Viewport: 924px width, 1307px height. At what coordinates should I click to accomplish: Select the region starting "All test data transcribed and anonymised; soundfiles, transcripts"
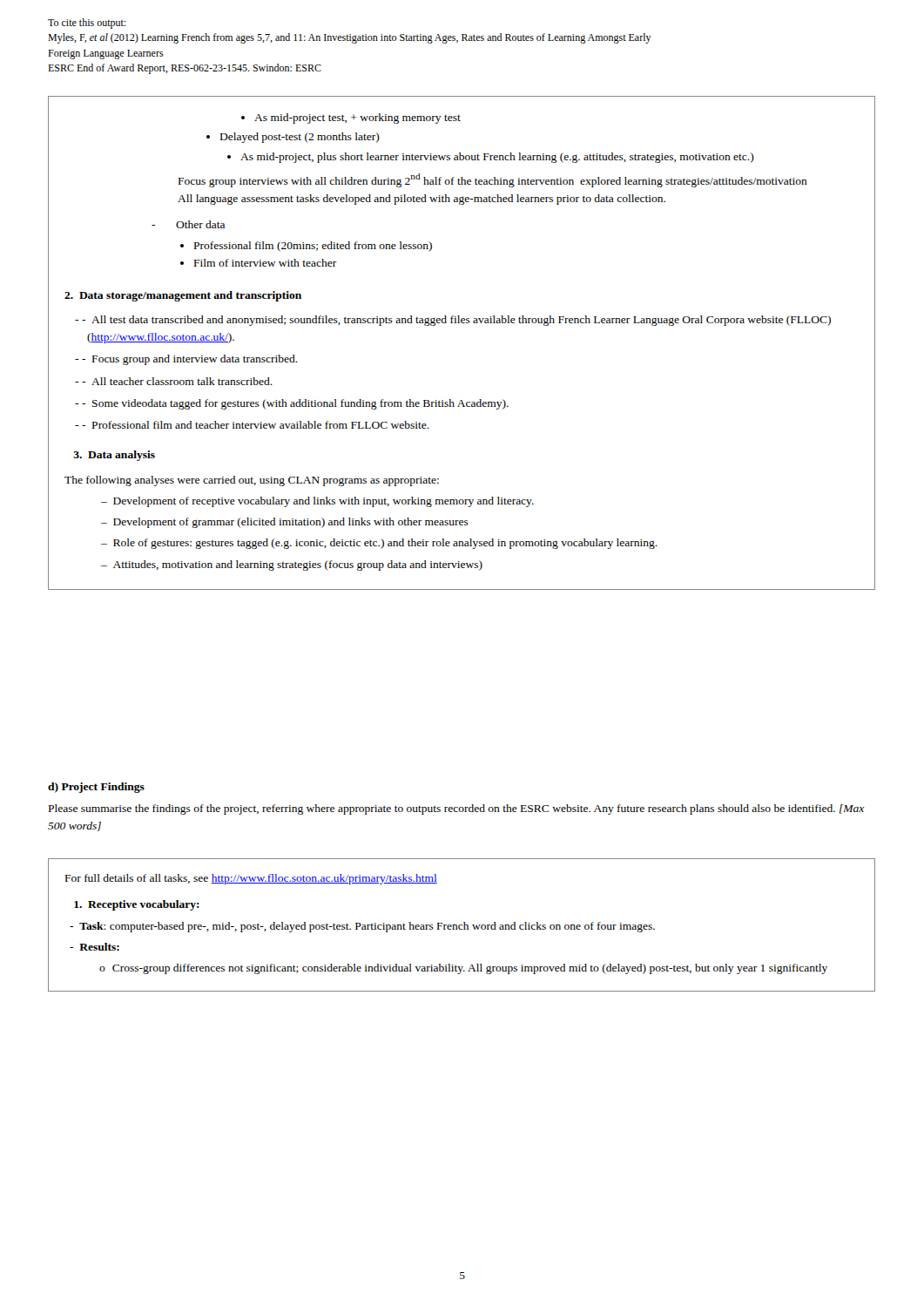pos(457,328)
